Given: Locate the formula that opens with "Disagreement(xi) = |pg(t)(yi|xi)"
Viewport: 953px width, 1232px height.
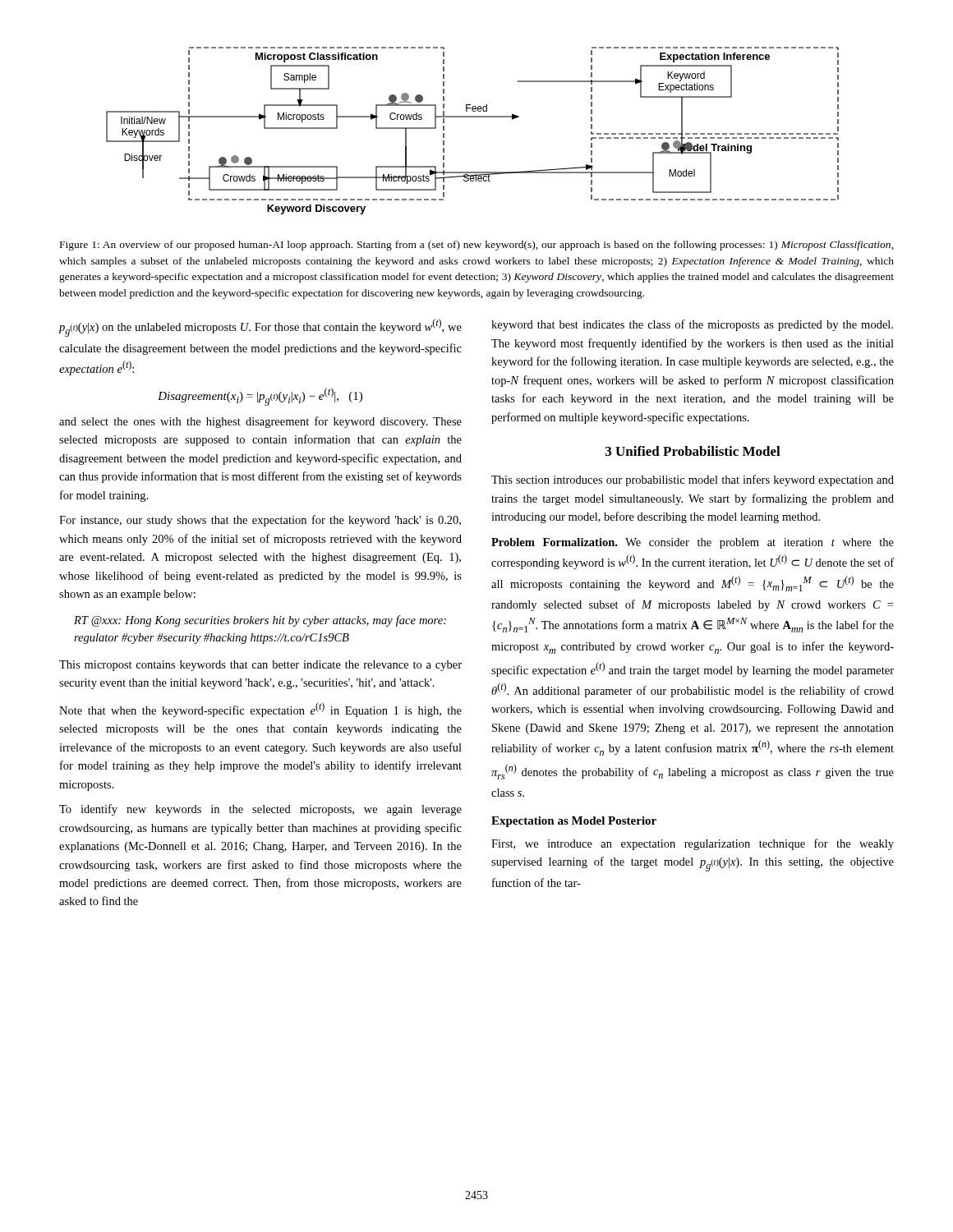Looking at the screenshot, I should pyautogui.click(x=260, y=396).
